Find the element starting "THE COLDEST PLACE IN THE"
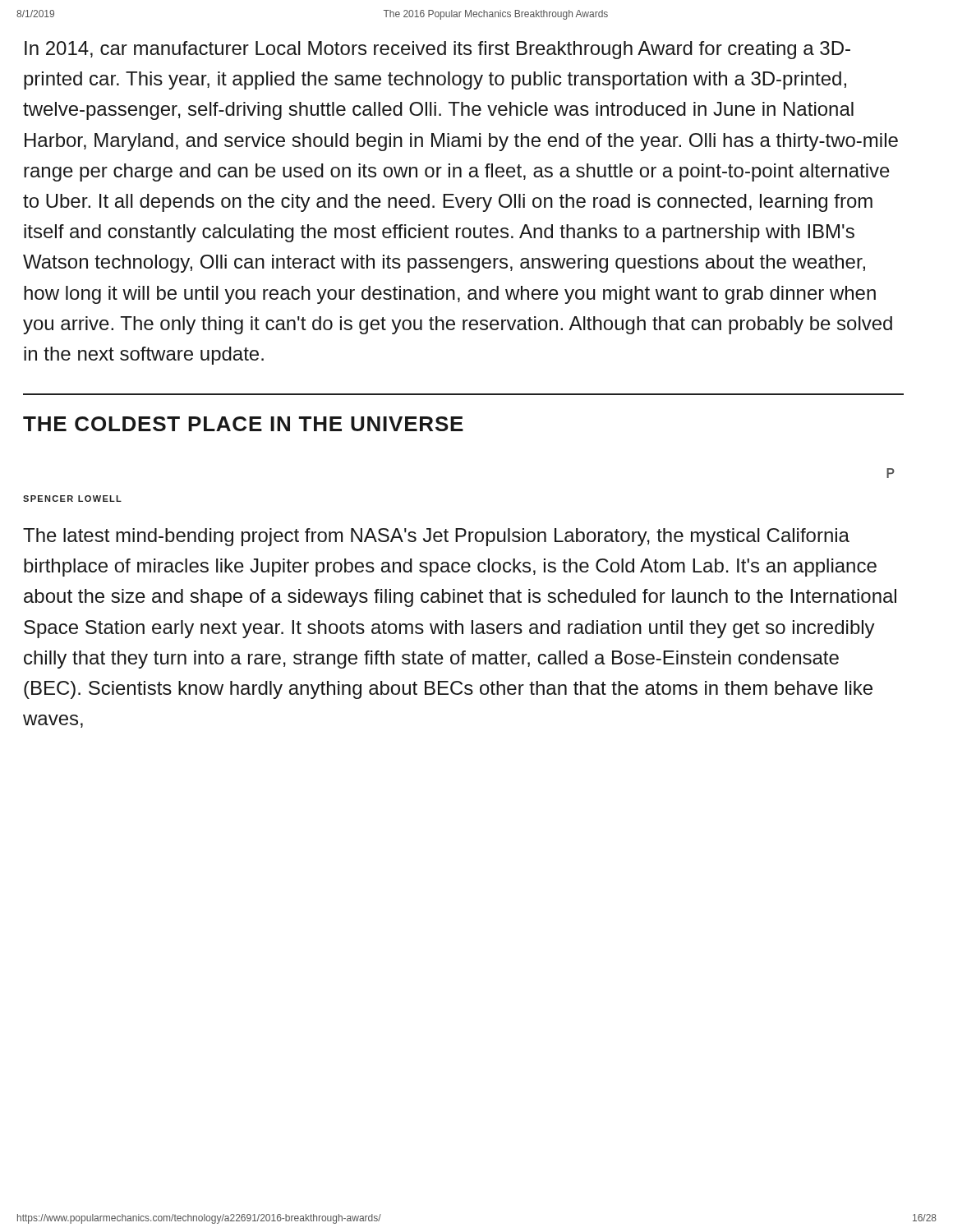The width and height of the screenshot is (953, 1232). pos(244,424)
